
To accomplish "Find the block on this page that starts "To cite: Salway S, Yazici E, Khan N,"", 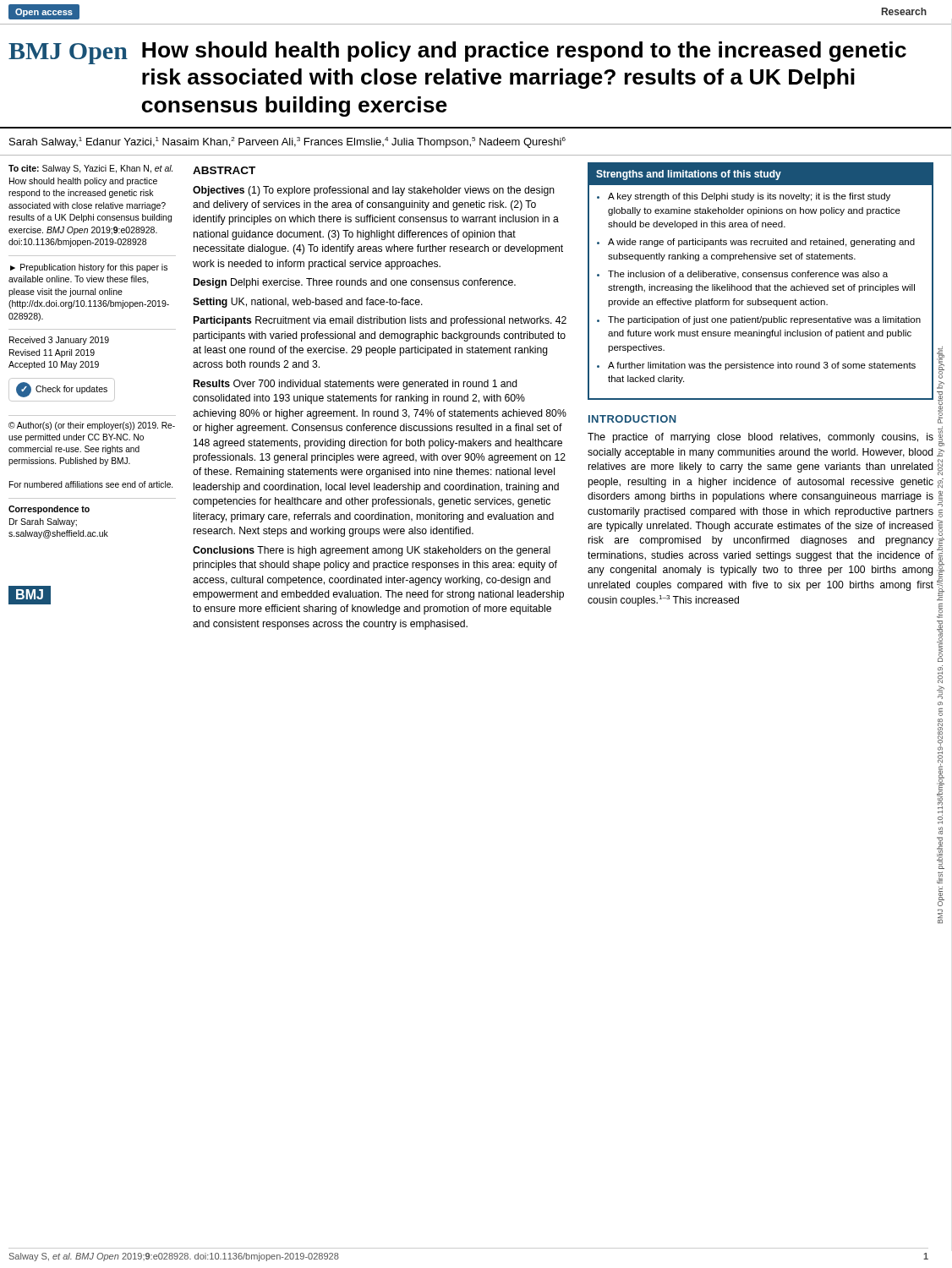I will click(91, 205).
